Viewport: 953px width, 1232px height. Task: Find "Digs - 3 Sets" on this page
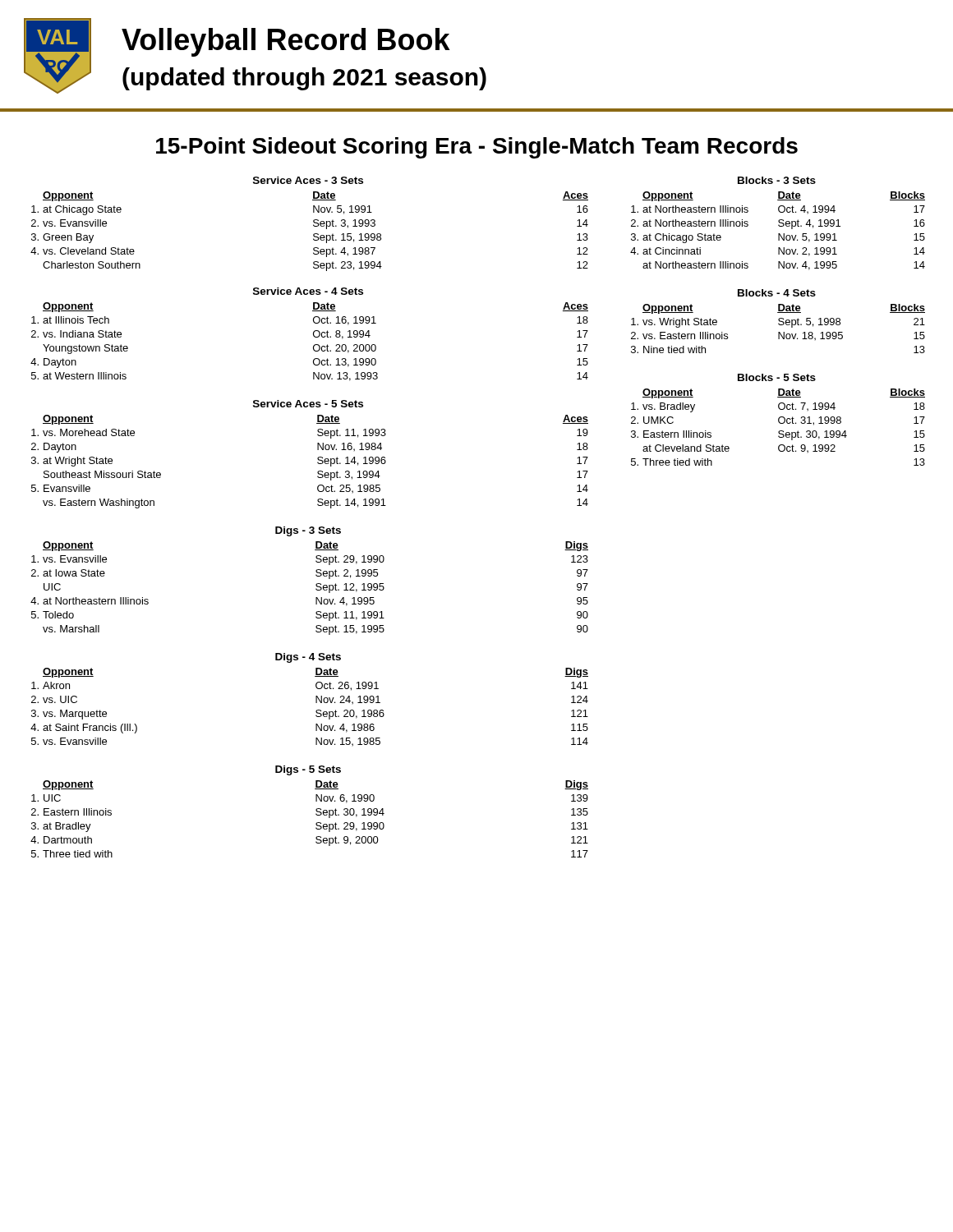coord(308,530)
